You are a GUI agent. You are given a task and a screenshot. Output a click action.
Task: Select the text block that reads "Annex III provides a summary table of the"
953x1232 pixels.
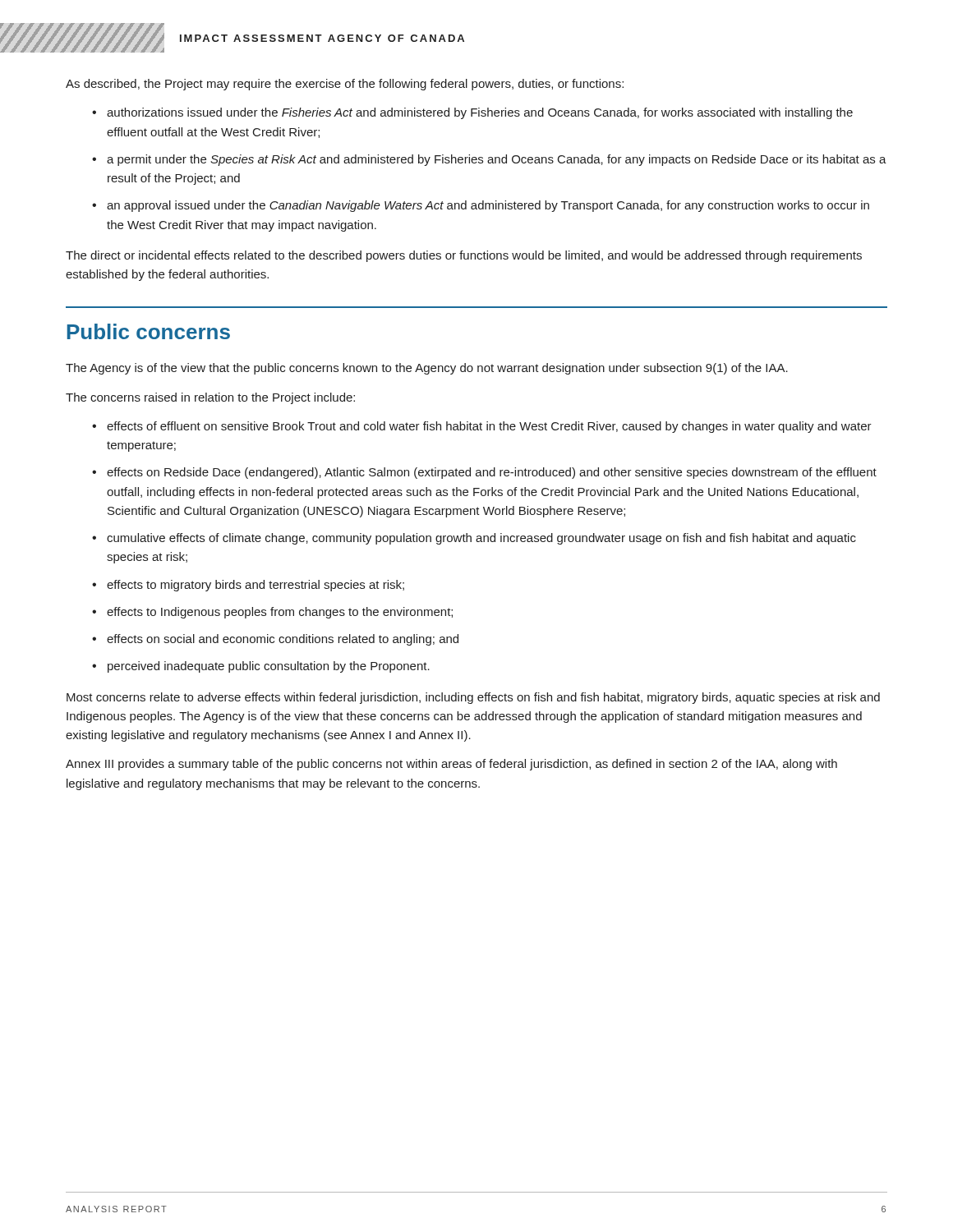452,773
